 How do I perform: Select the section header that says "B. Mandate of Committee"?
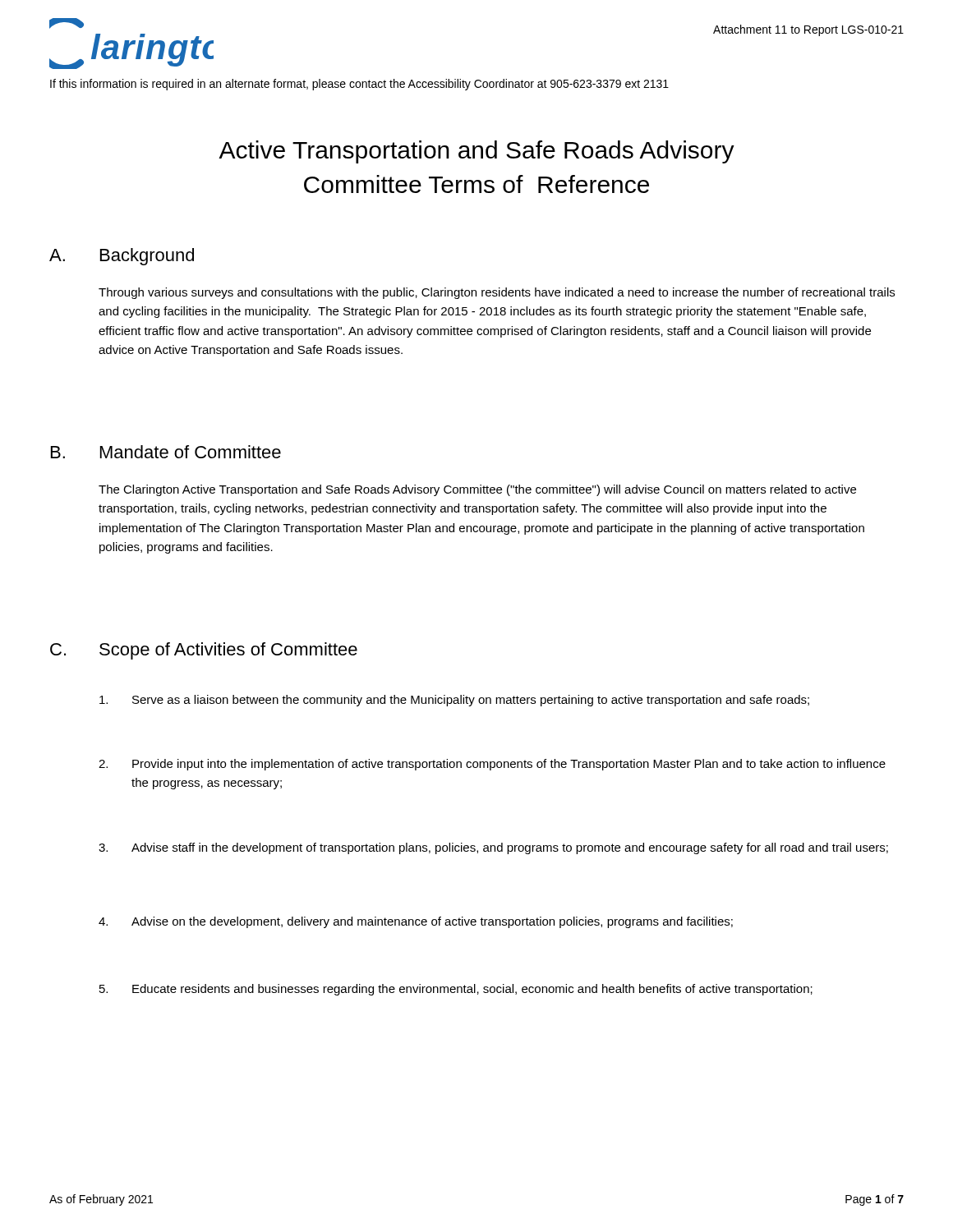(x=166, y=452)
